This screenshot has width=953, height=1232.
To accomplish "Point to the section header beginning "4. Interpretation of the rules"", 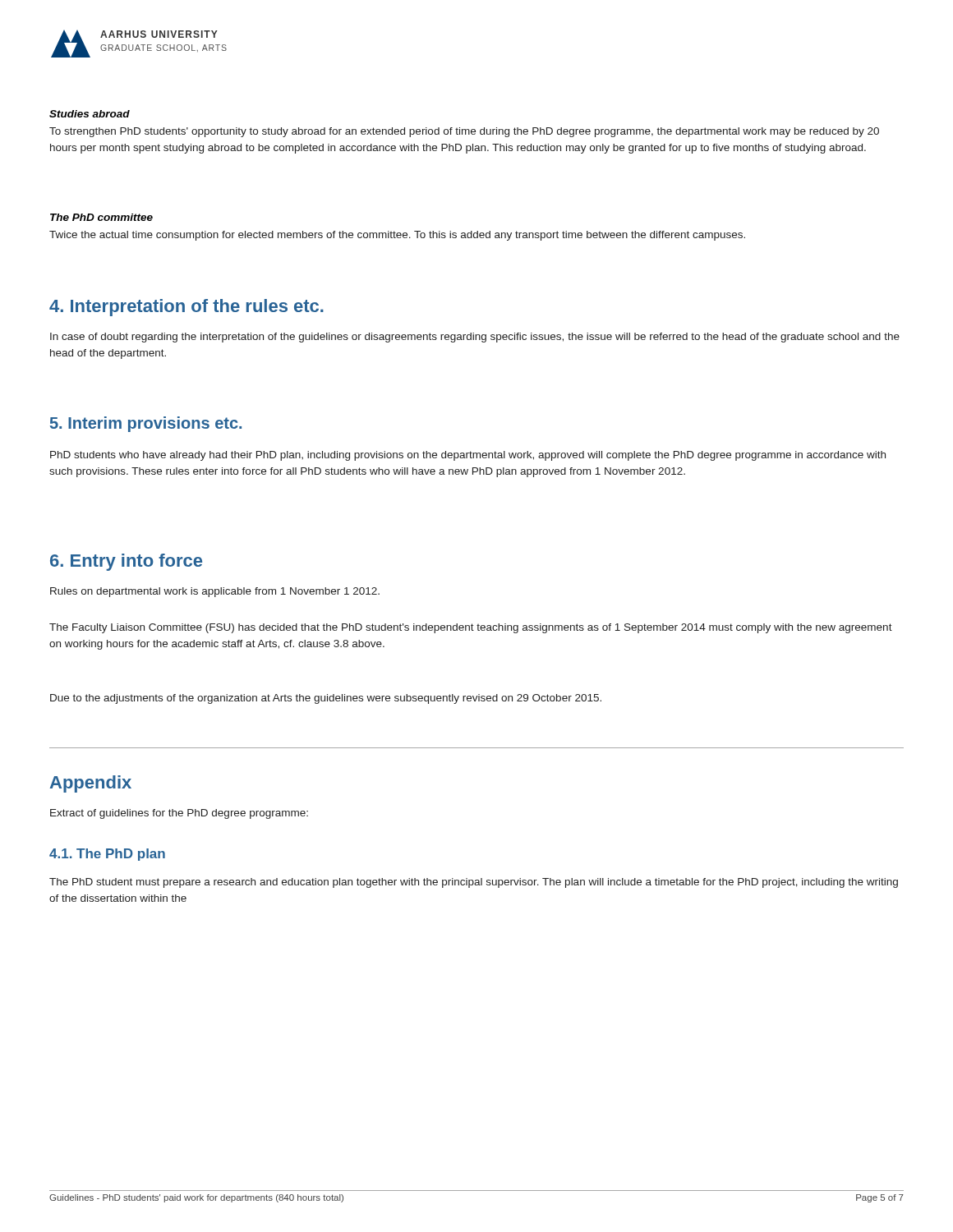I will (187, 306).
